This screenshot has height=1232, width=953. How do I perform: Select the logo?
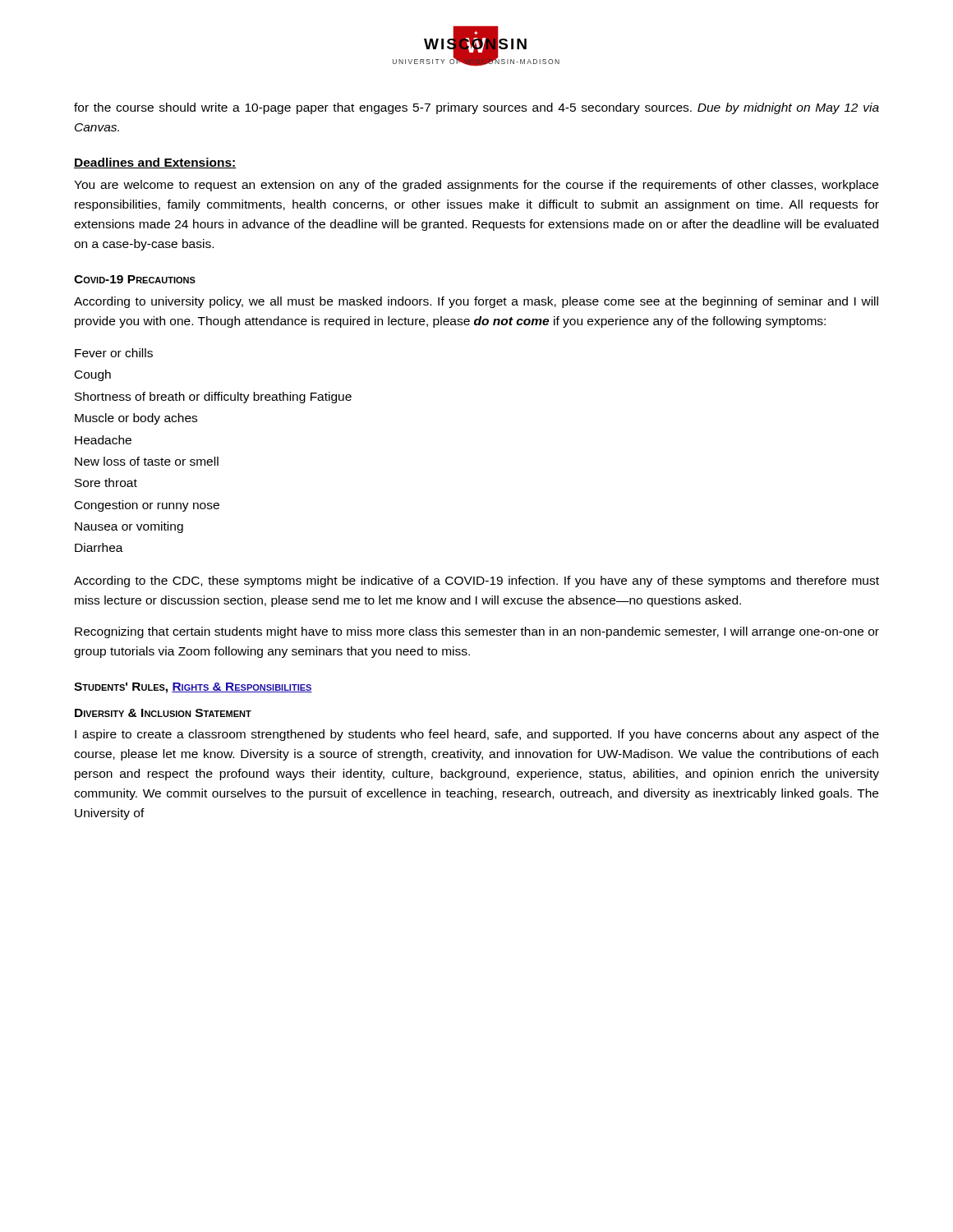pyautogui.click(x=476, y=49)
